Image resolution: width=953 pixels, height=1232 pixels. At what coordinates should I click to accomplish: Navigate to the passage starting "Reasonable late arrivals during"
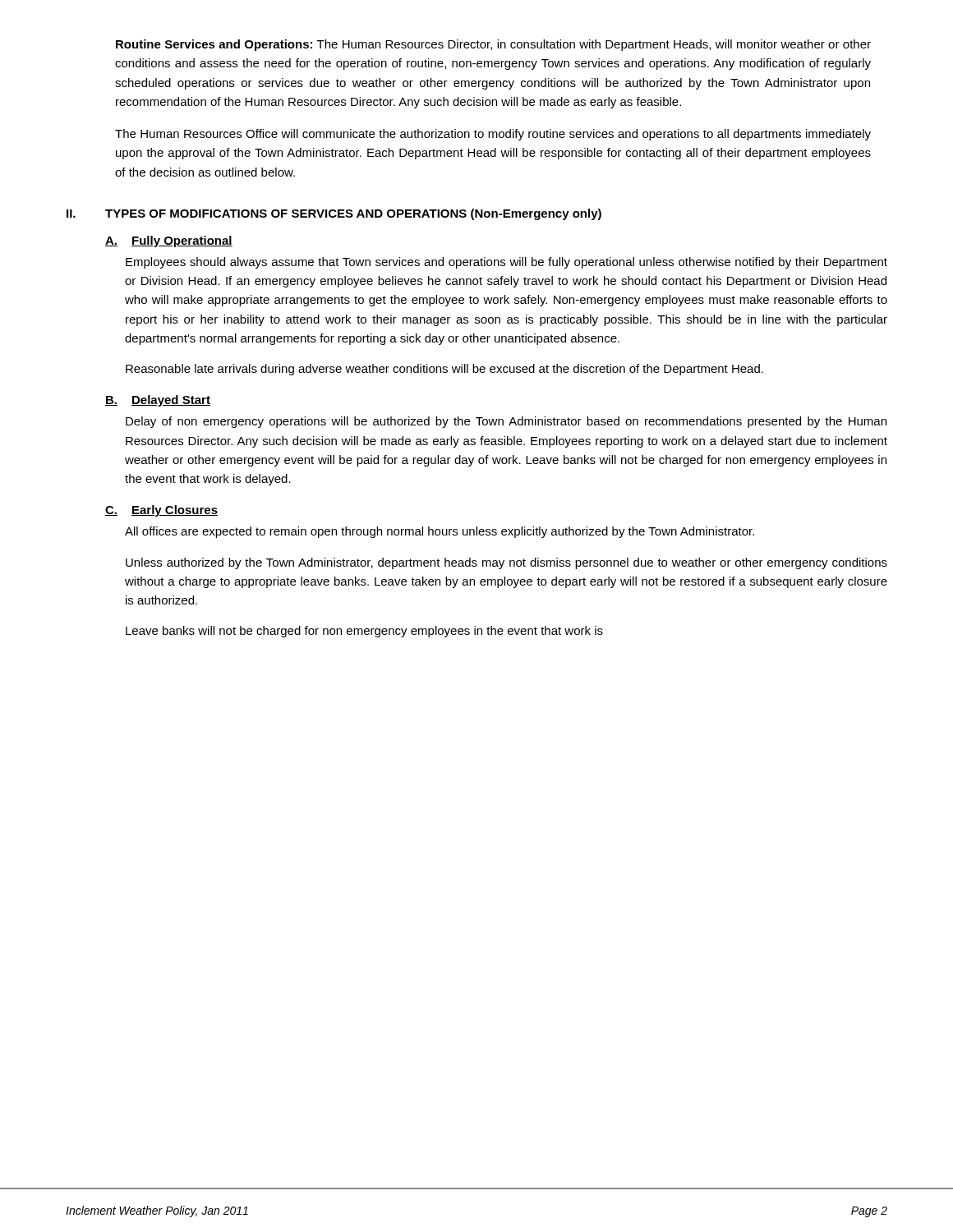(444, 368)
